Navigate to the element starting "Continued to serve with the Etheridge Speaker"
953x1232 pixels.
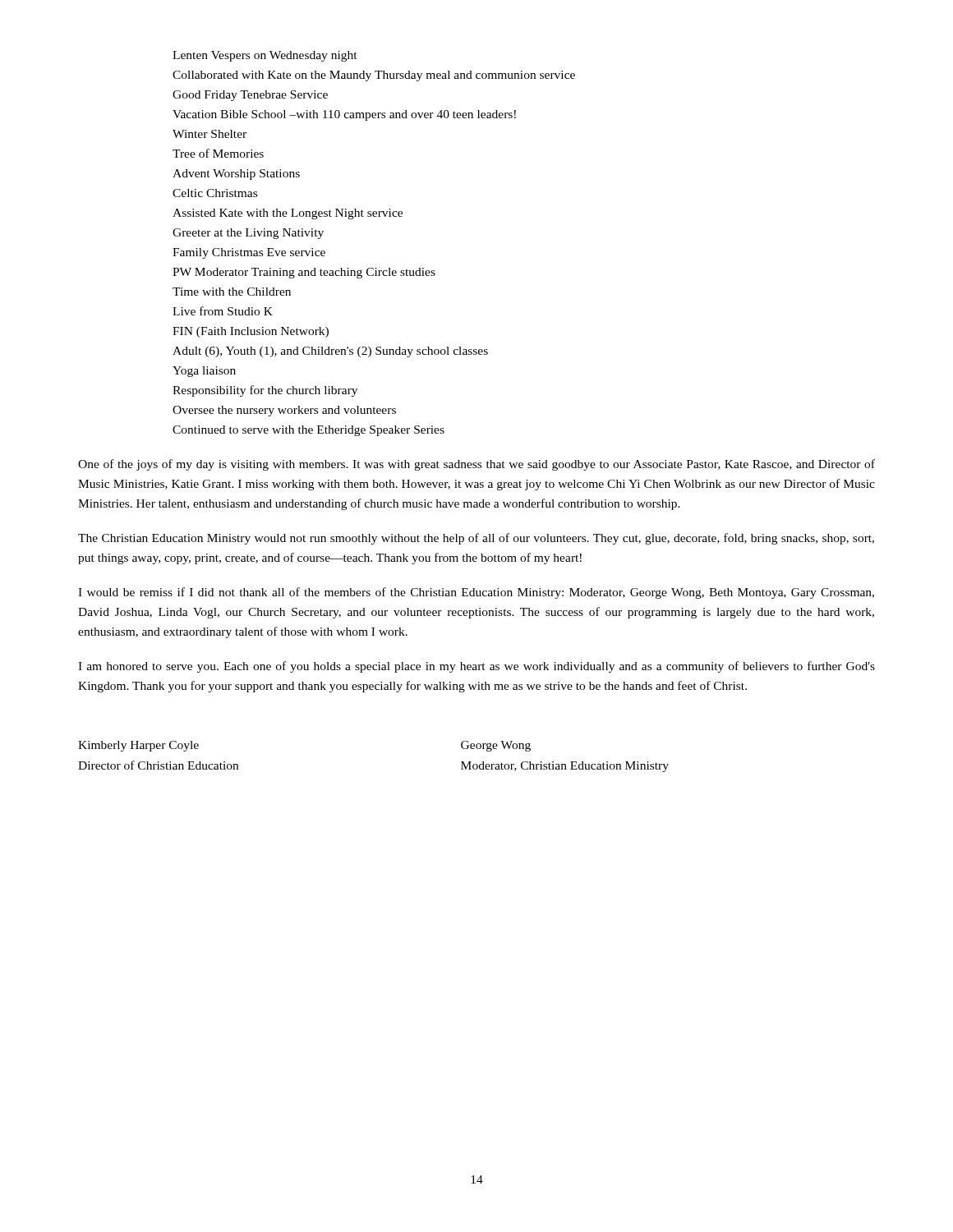click(x=308, y=431)
